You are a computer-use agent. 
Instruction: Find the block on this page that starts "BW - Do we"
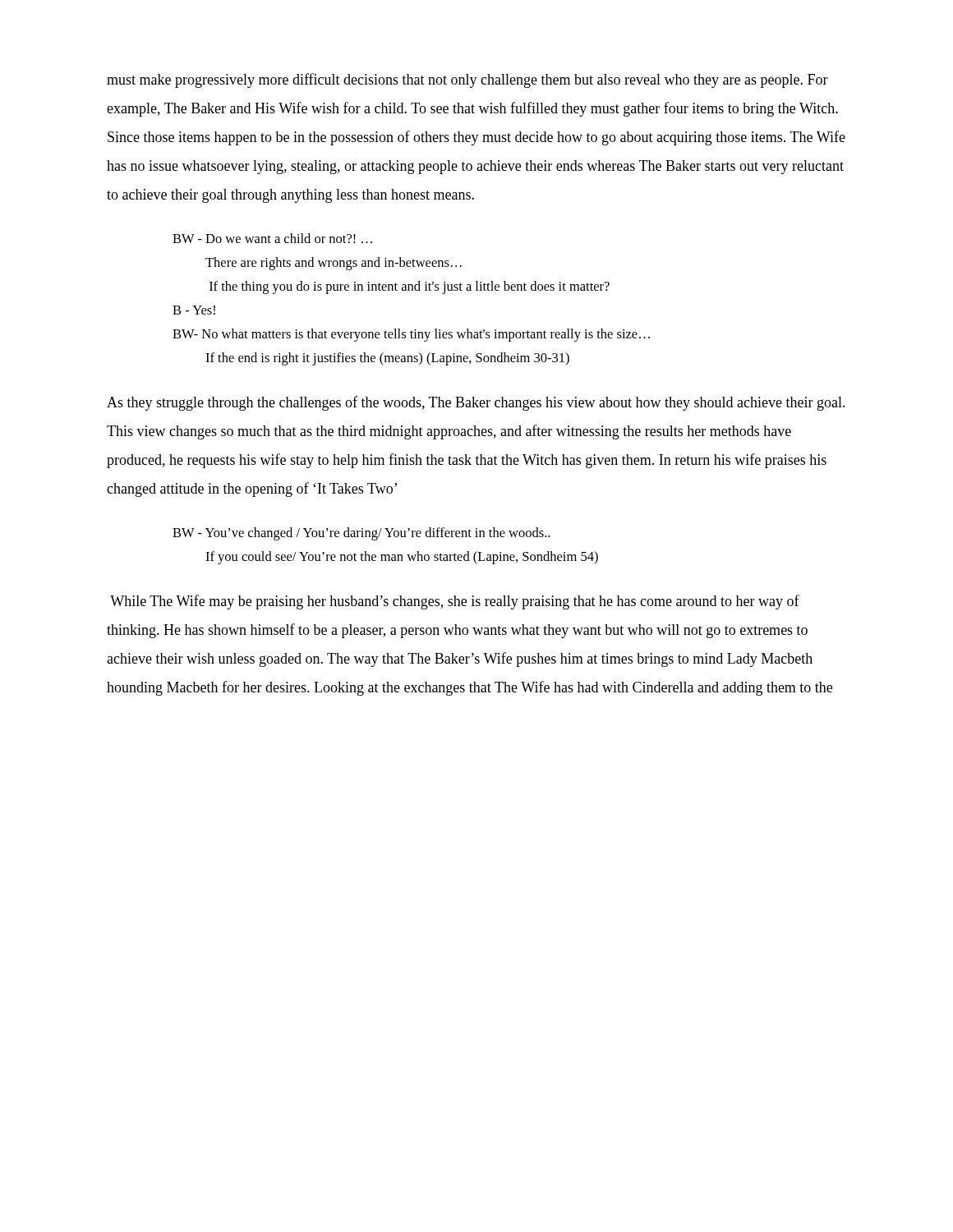(273, 239)
